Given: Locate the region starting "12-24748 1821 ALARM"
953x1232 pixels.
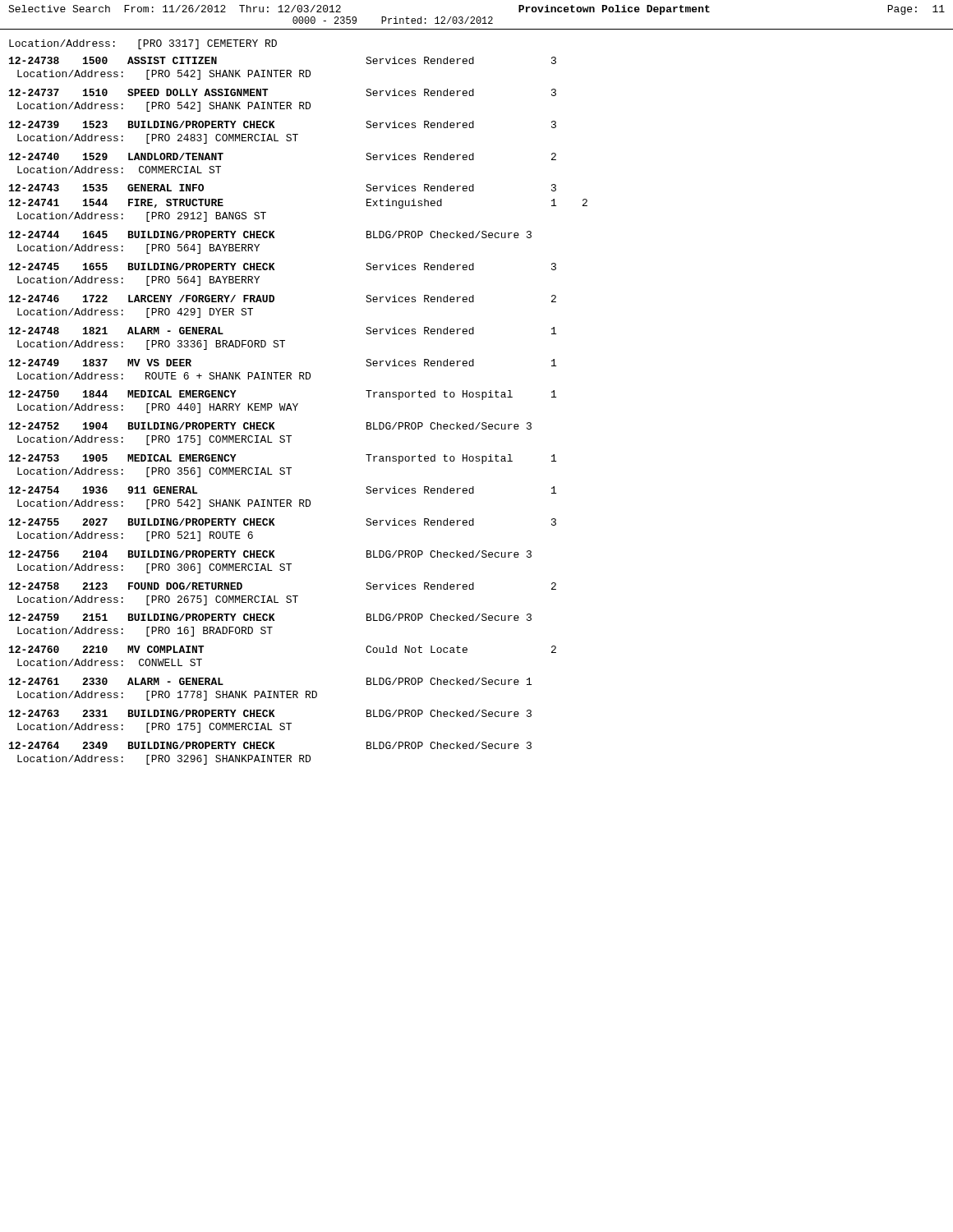Looking at the screenshot, I should 476,339.
